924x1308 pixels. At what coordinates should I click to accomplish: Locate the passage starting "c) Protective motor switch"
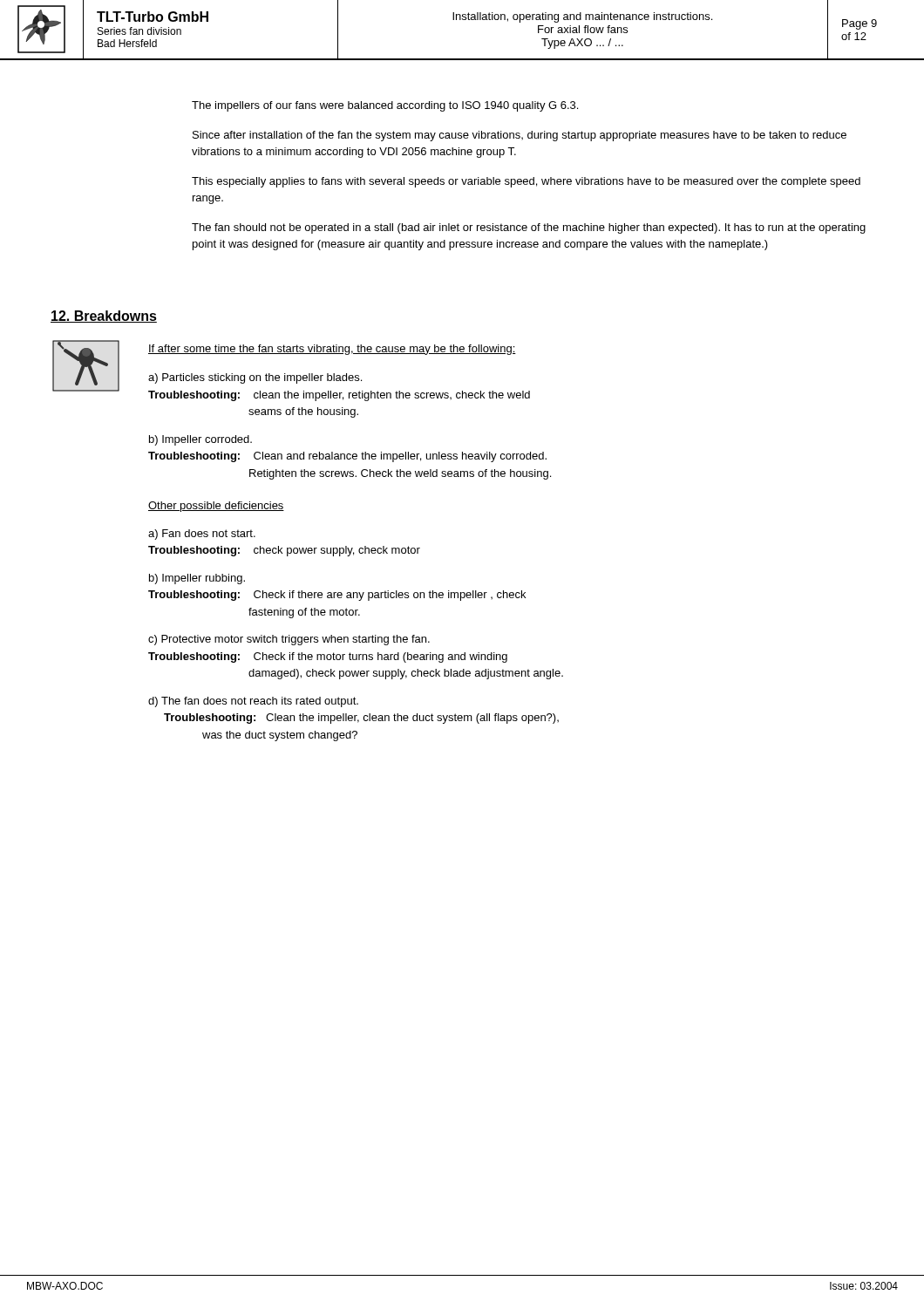tap(356, 656)
